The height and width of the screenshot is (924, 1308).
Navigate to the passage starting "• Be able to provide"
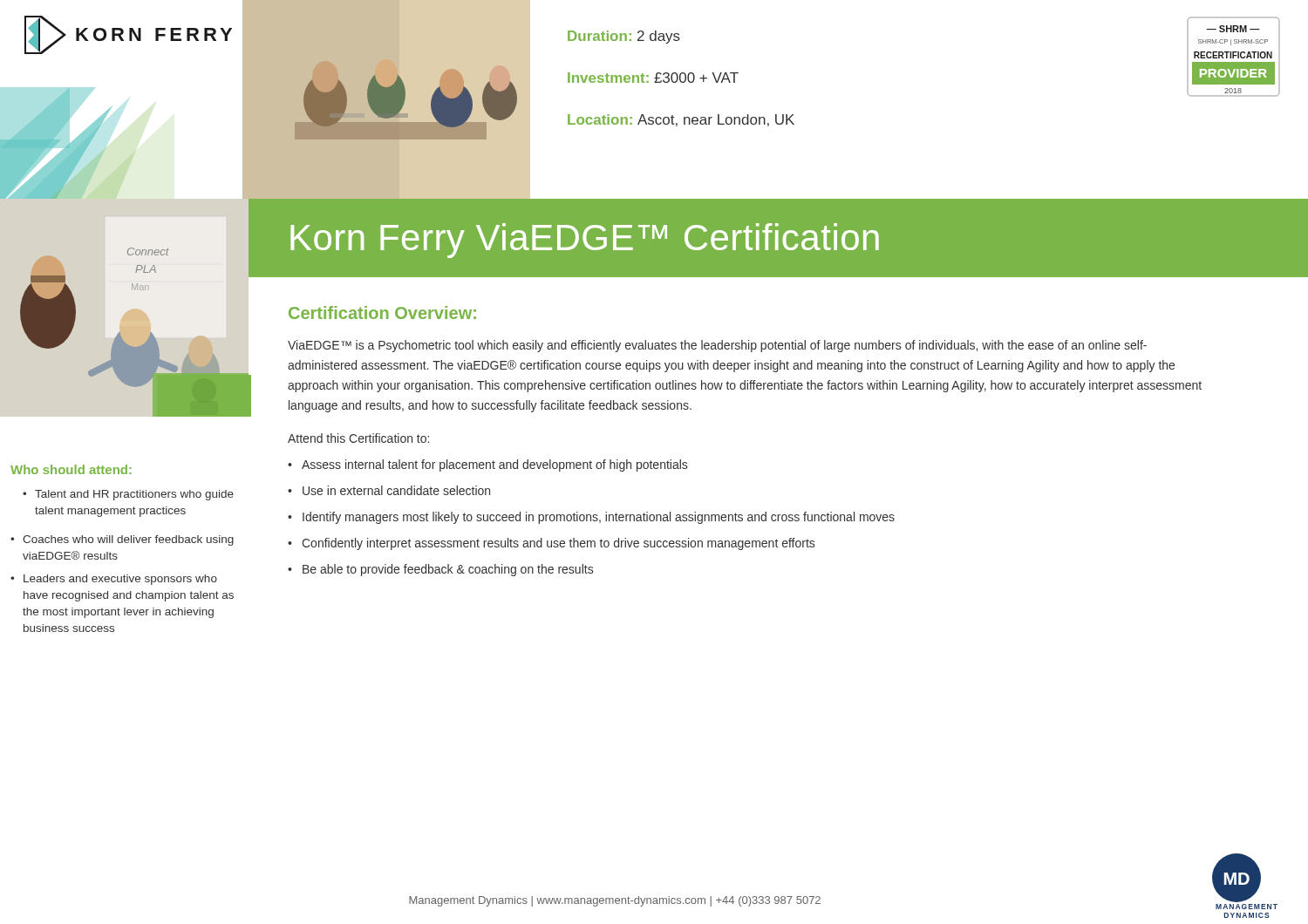(441, 570)
